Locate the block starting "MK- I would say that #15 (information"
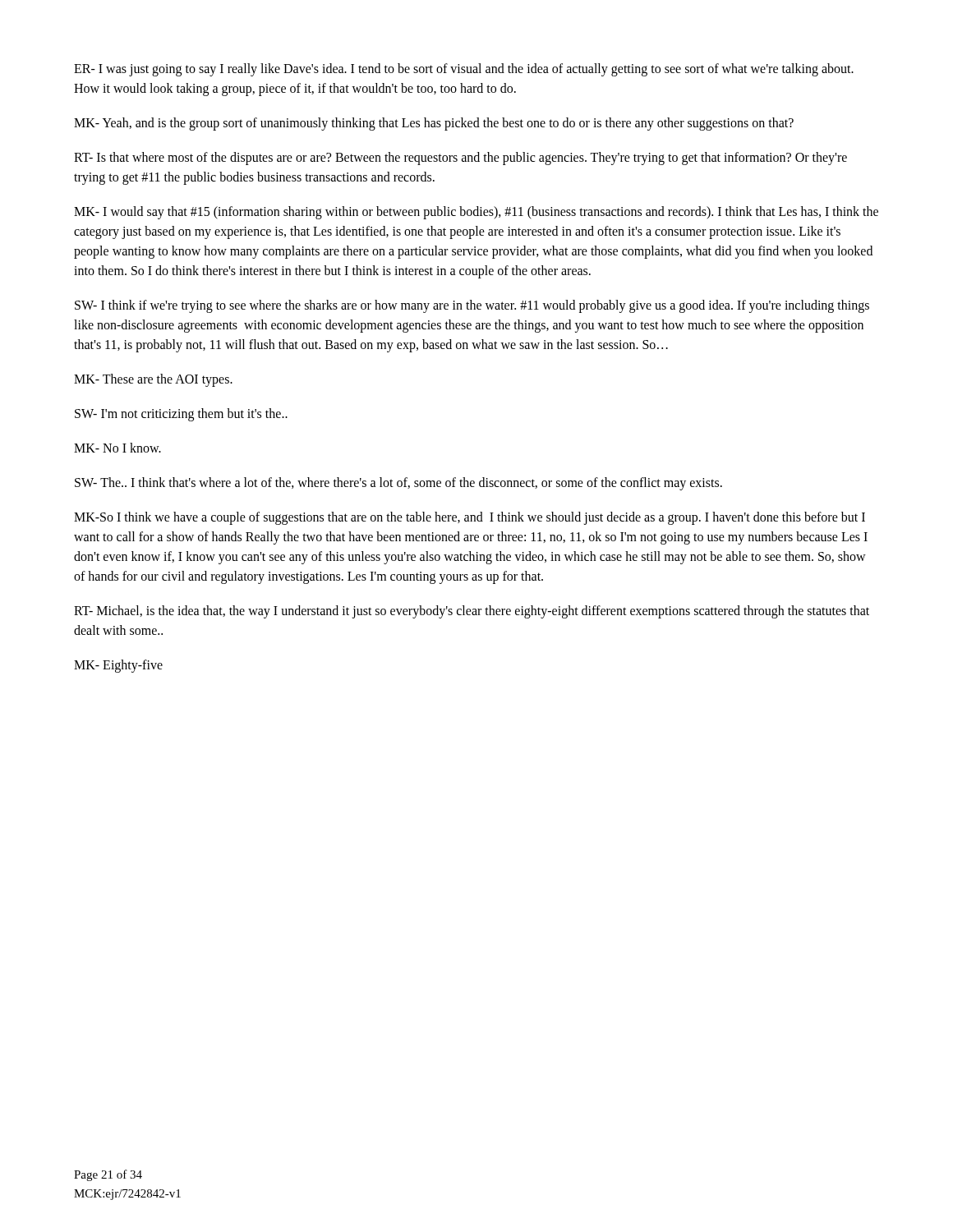Screen dimensions: 1232x953 (x=476, y=241)
